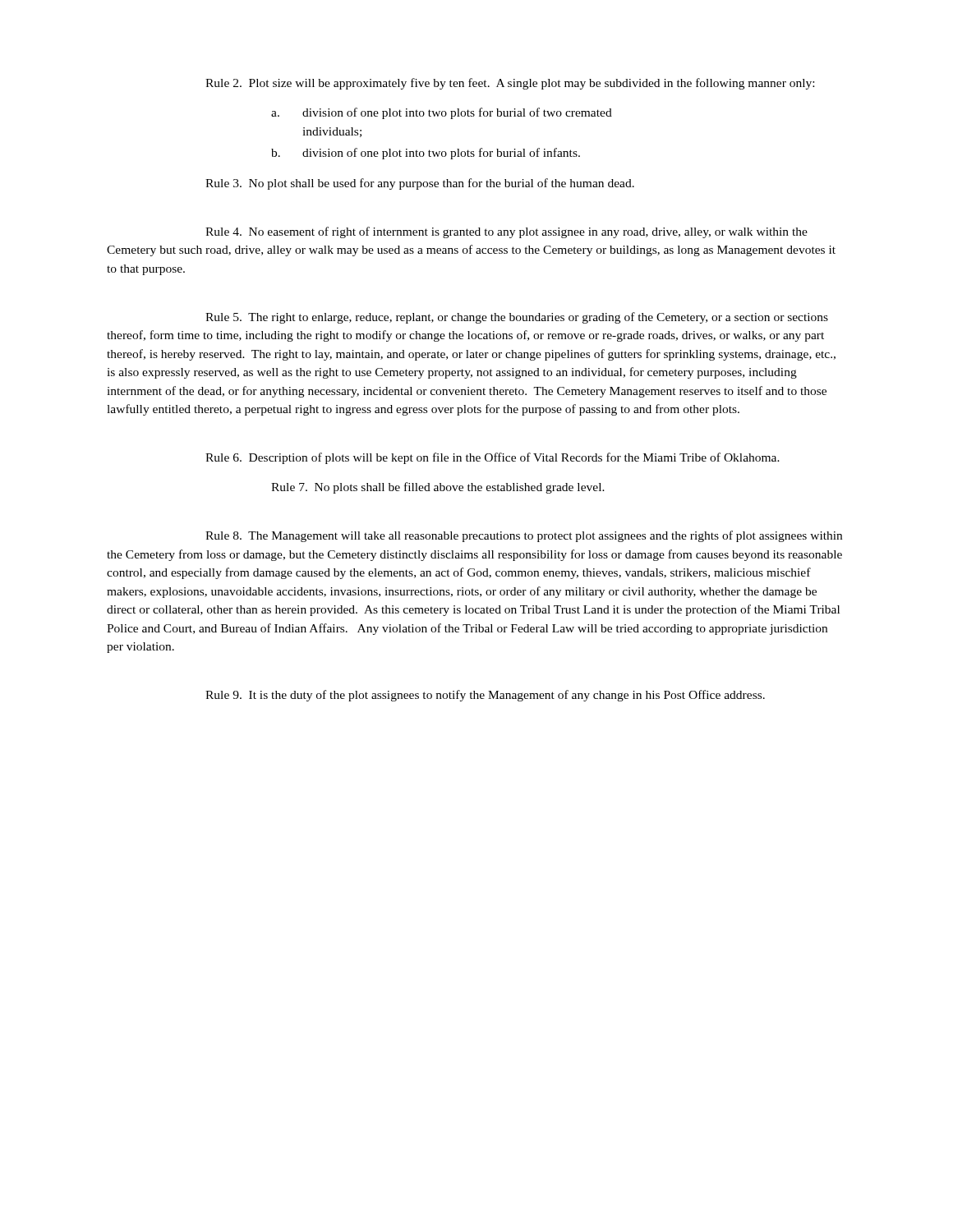Find the block on this page that starts "Rule 3. No plot"
Image resolution: width=953 pixels, height=1232 pixels.
[420, 183]
